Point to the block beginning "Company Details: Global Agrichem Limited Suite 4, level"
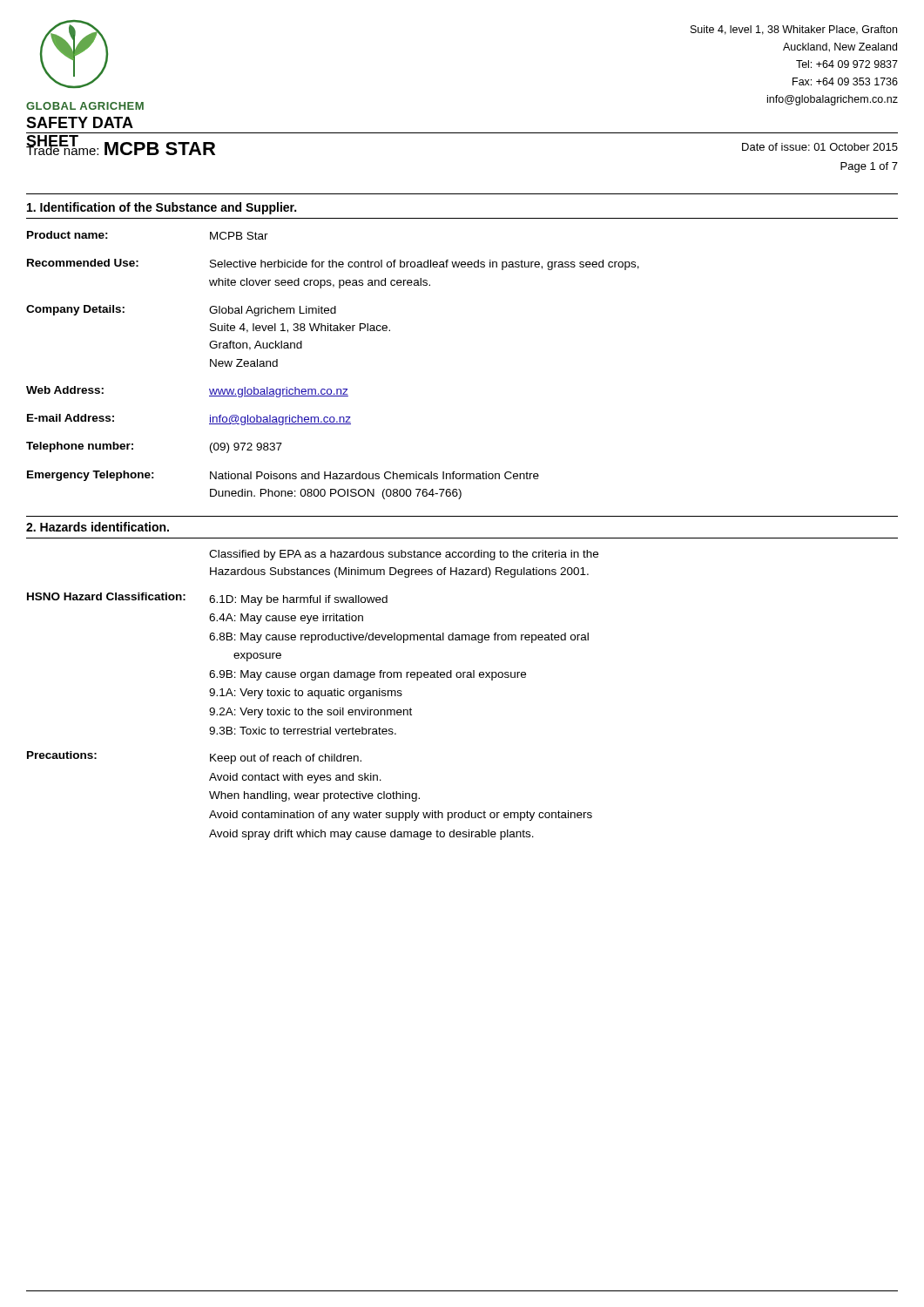Screen dimensions: 1307x924 [76, 311]
